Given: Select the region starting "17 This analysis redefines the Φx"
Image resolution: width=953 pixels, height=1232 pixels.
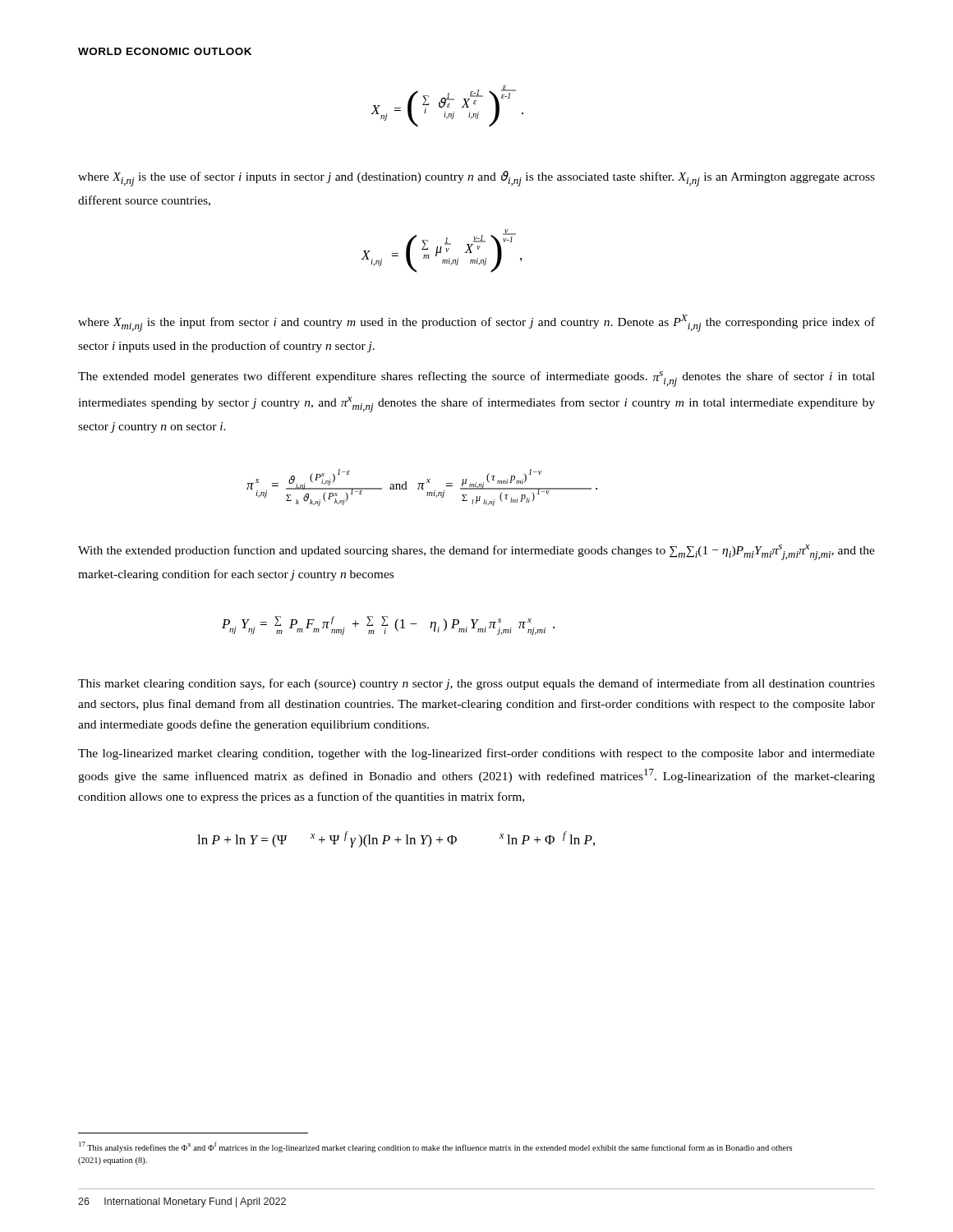Looking at the screenshot, I should point(435,1152).
